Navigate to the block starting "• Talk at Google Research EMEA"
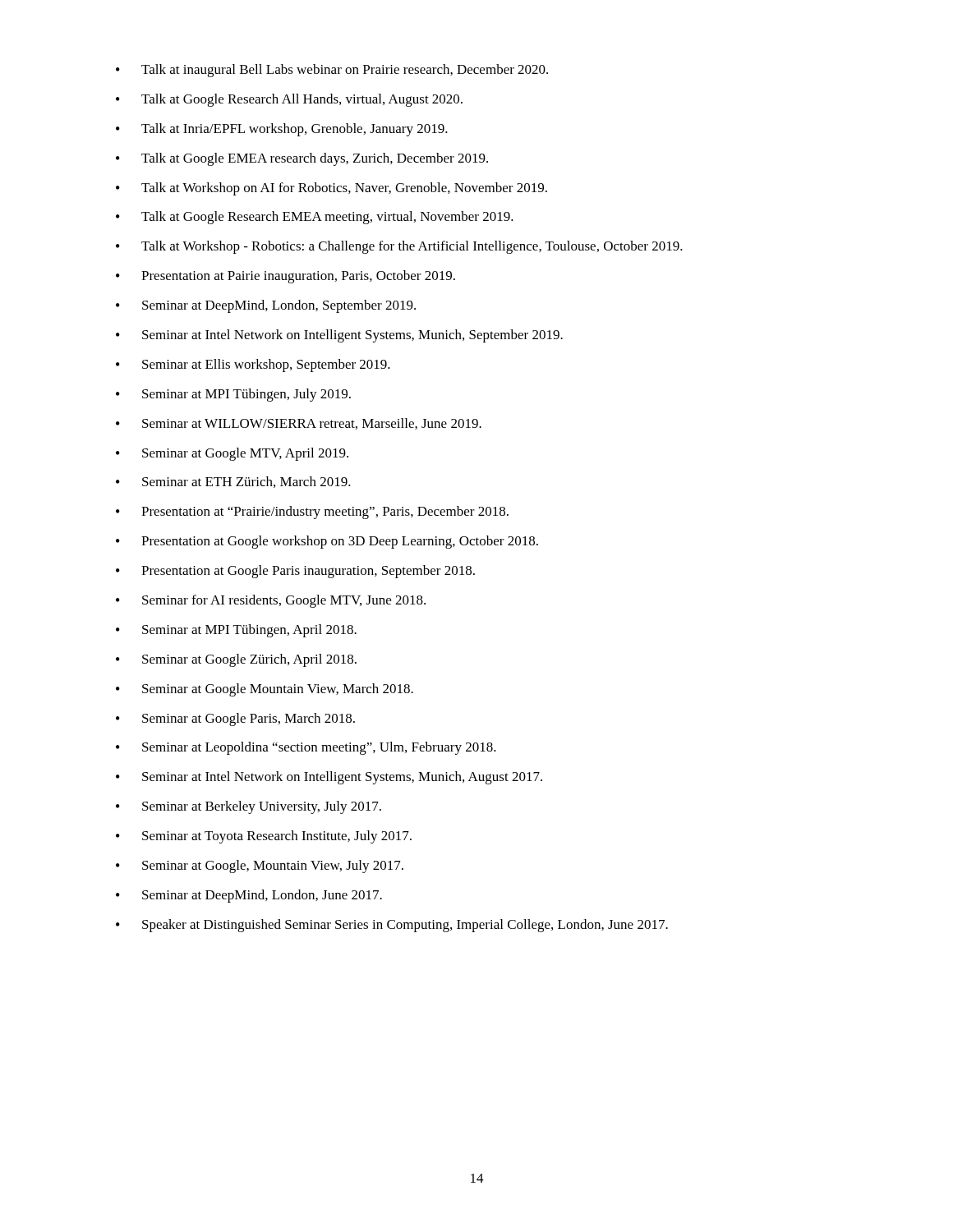953x1232 pixels. click(x=476, y=218)
